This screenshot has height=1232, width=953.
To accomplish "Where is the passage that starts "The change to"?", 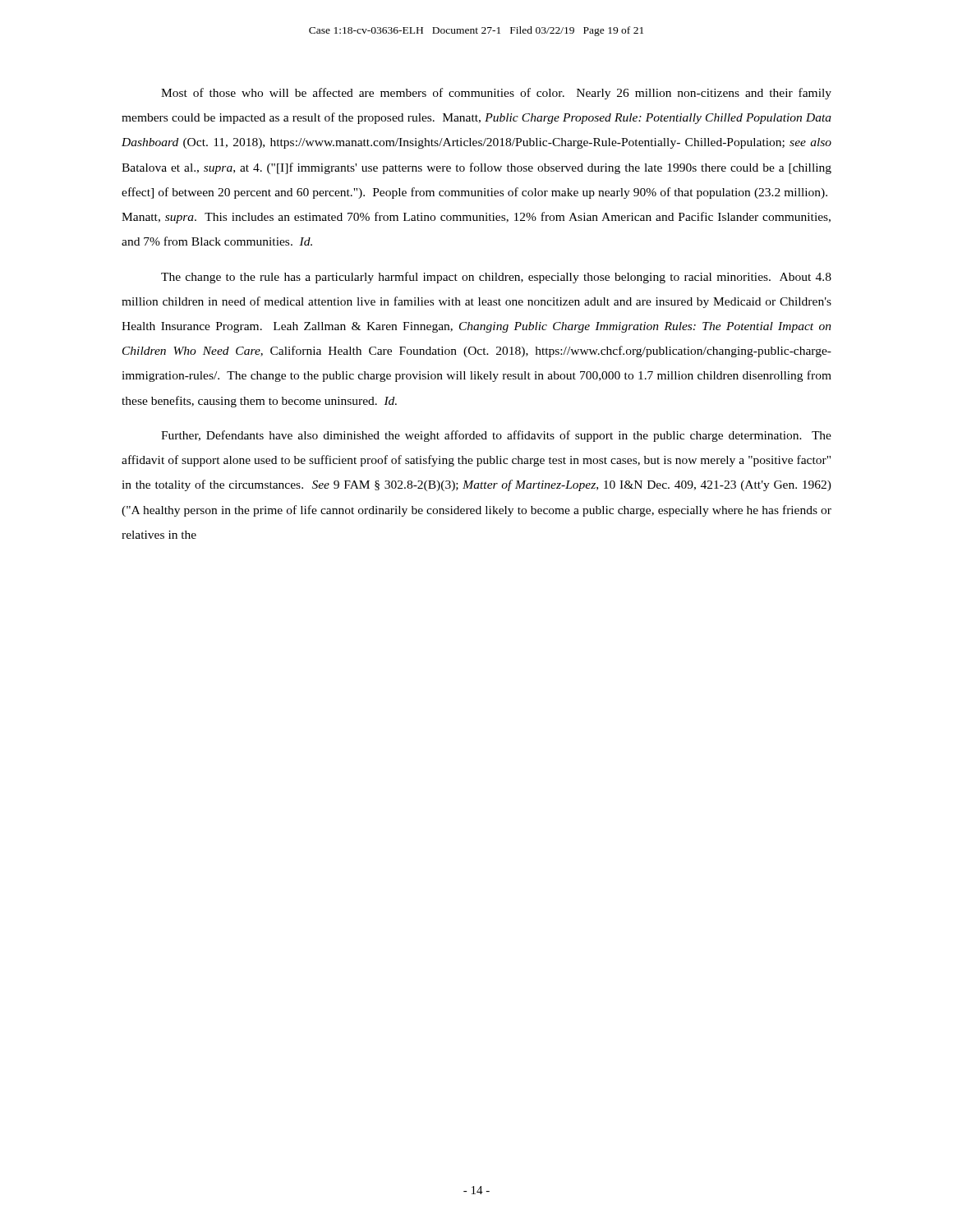I will click(x=476, y=339).
